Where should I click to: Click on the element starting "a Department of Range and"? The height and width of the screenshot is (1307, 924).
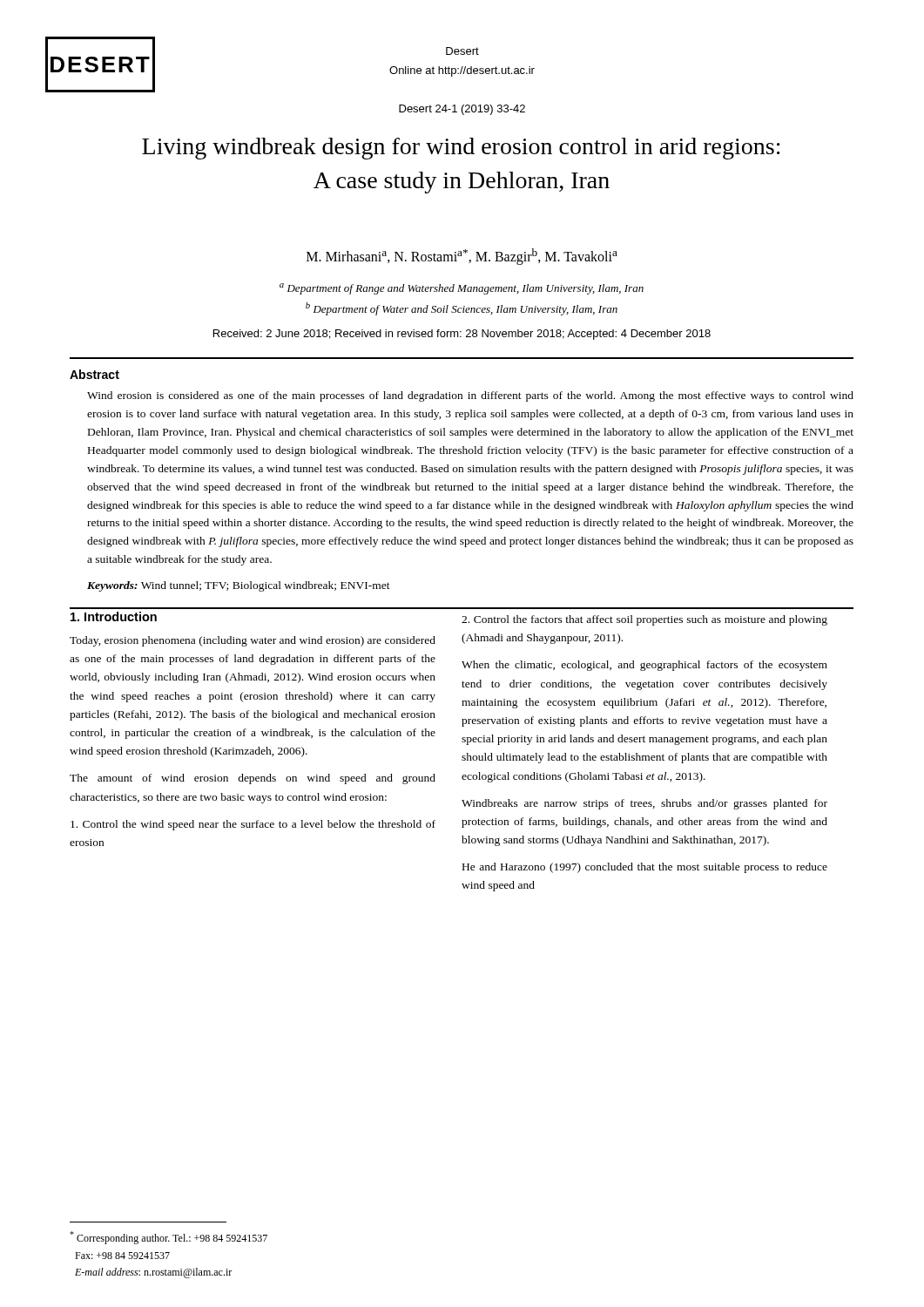click(x=462, y=297)
